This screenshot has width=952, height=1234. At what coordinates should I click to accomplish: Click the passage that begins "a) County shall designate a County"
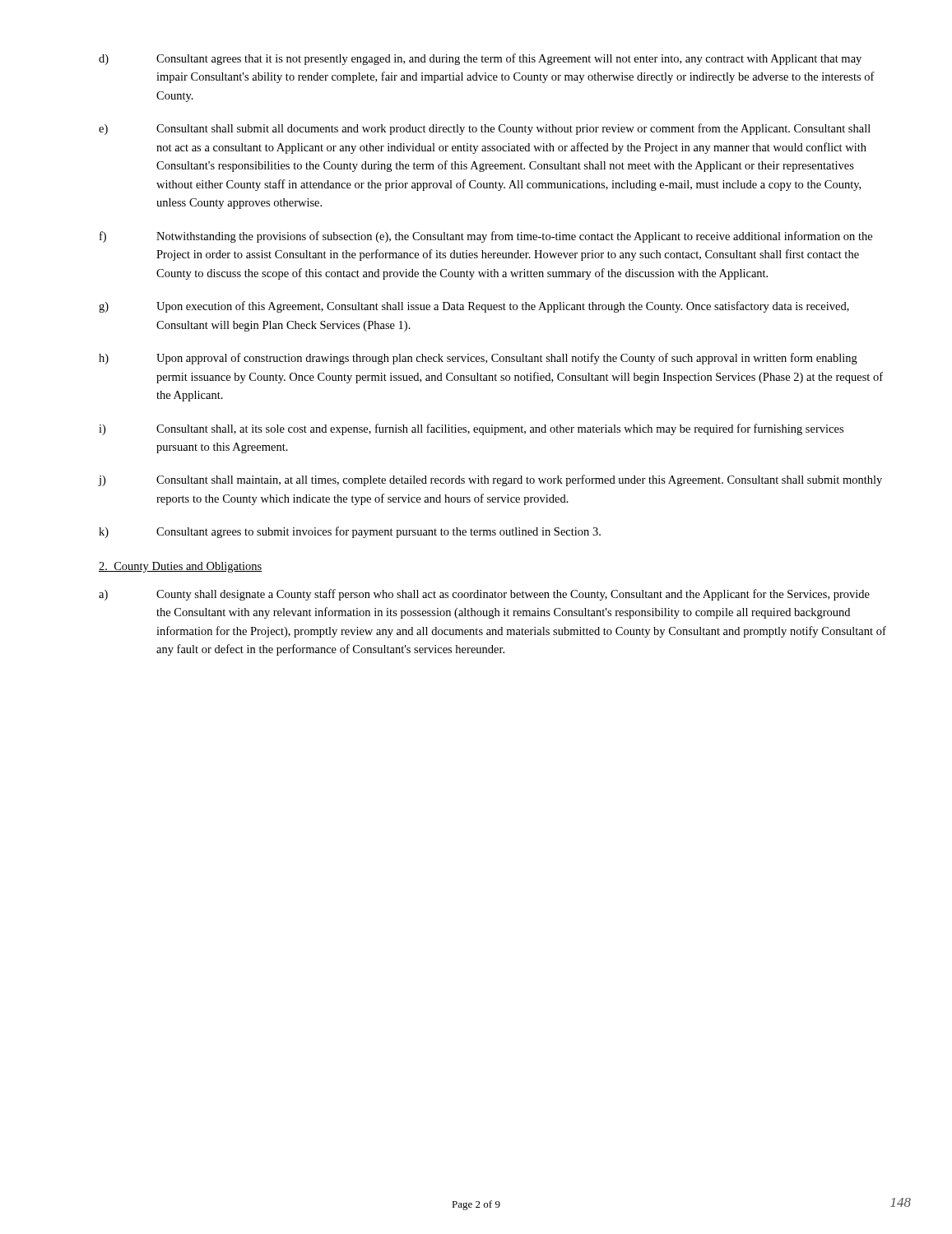pyautogui.click(x=492, y=622)
